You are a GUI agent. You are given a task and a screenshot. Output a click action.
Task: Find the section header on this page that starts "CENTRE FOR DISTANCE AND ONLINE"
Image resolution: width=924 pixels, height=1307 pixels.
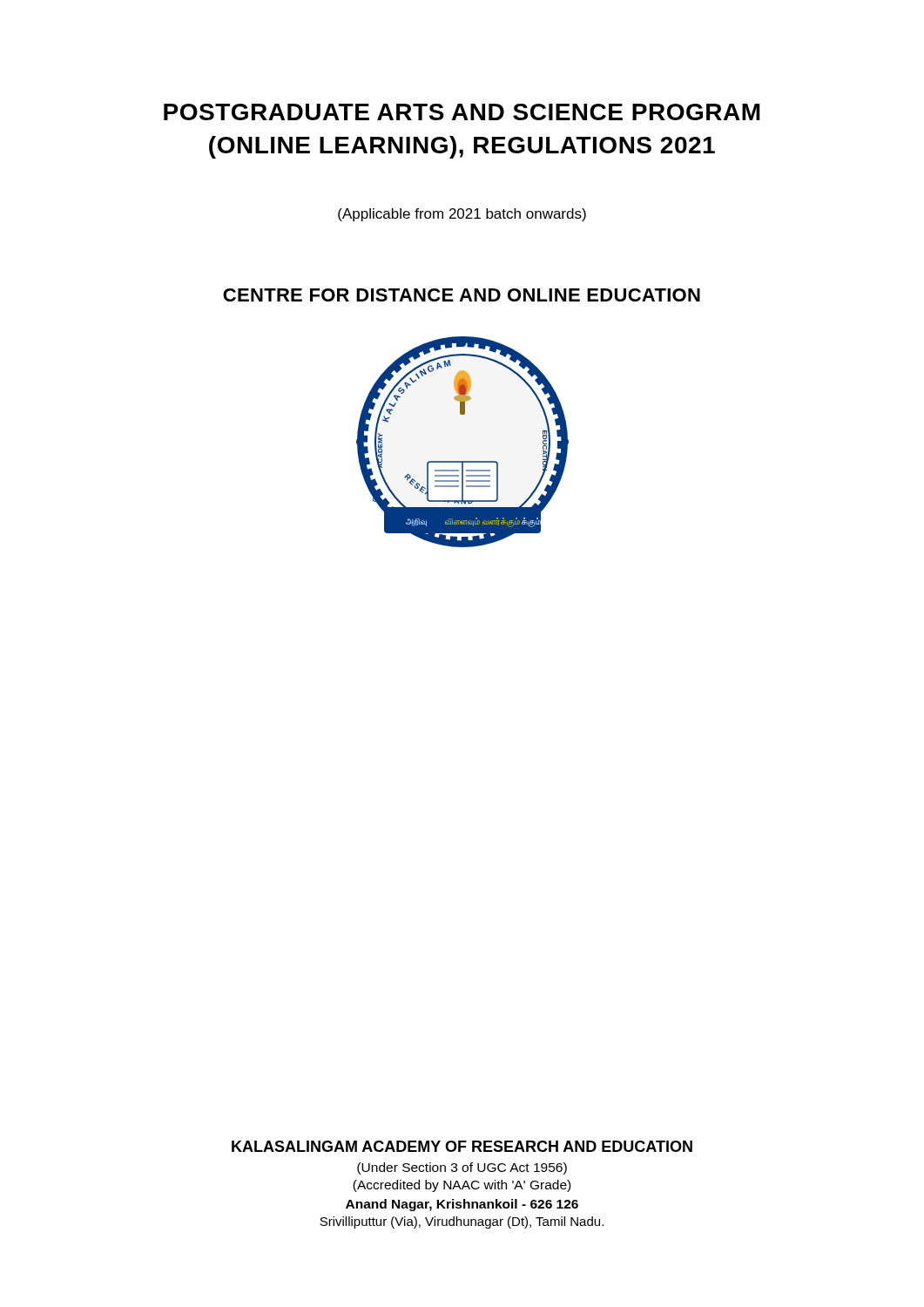tap(462, 295)
